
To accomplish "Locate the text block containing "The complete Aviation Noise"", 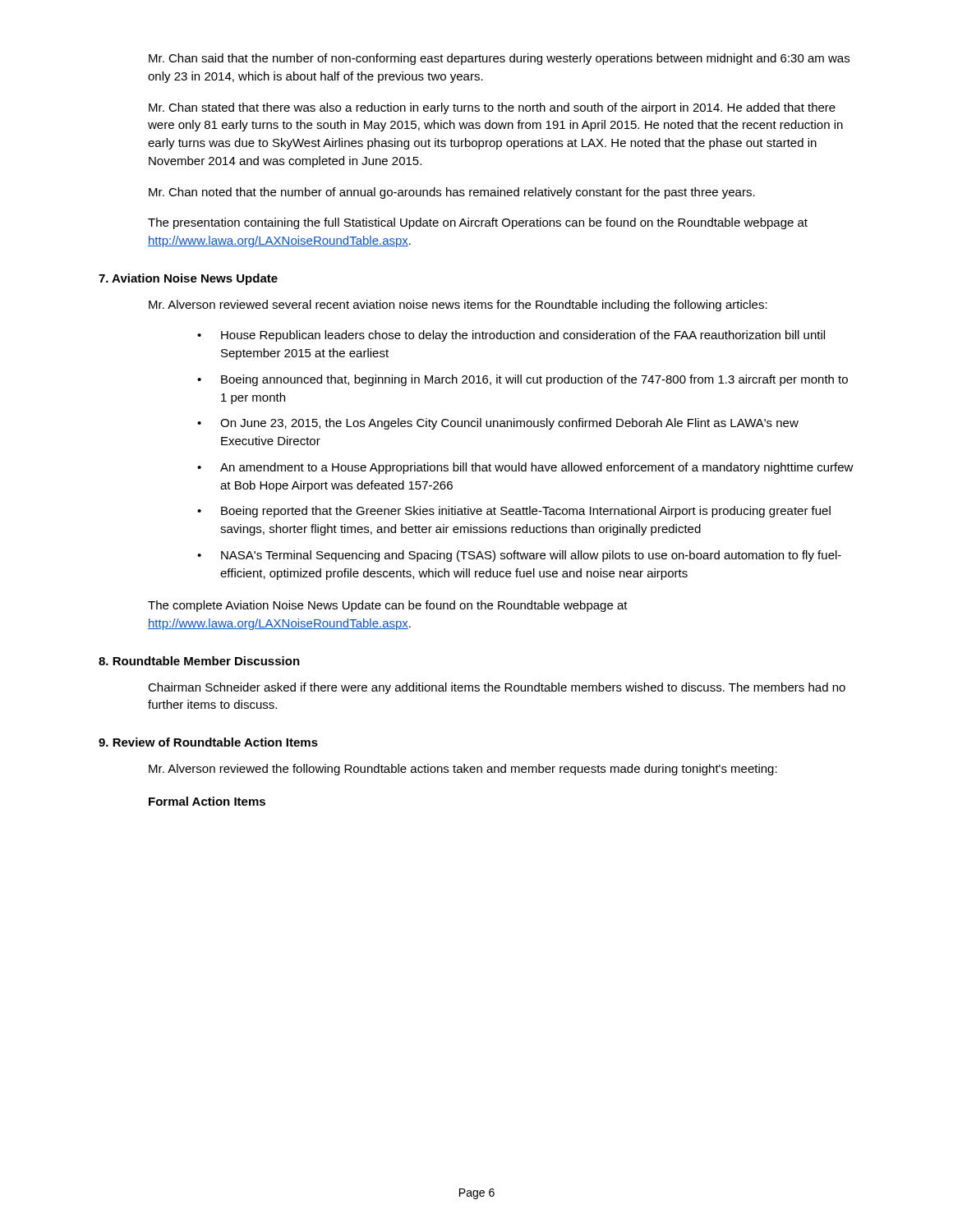I will pos(388,614).
